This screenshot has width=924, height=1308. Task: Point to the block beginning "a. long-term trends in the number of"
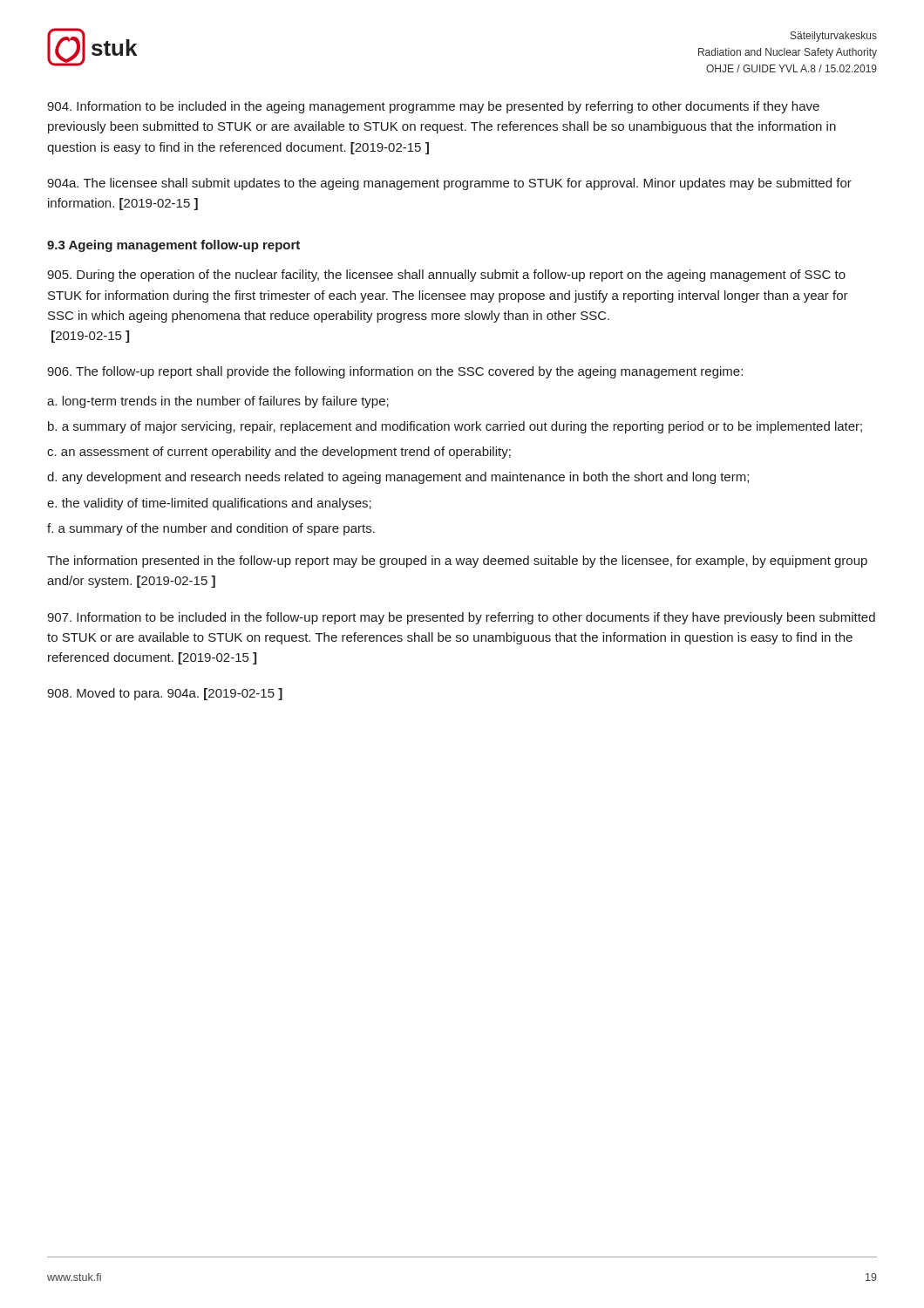[218, 400]
